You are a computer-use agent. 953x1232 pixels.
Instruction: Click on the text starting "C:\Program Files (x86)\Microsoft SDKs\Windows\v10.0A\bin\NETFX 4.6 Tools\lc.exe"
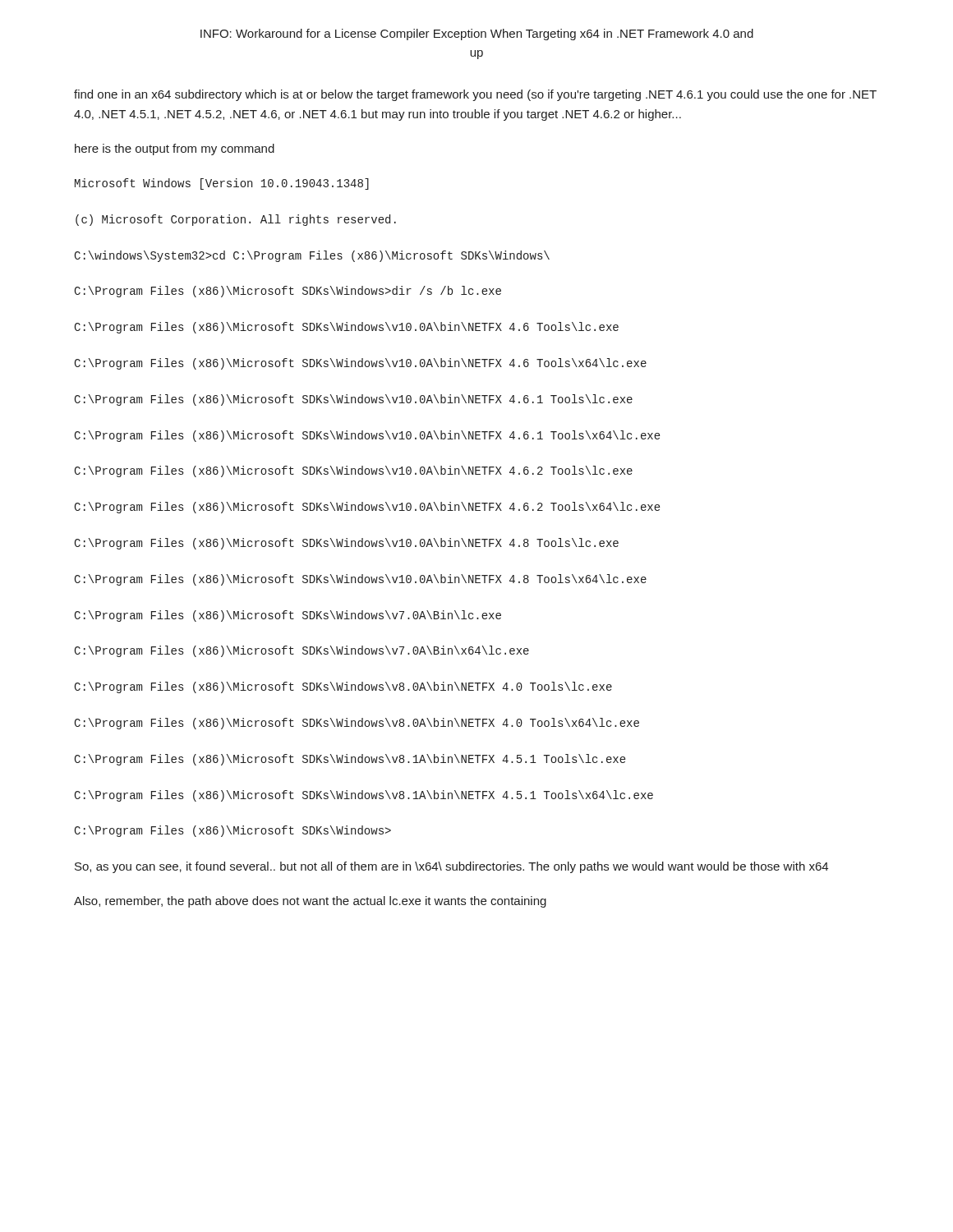tap(347, 328)
